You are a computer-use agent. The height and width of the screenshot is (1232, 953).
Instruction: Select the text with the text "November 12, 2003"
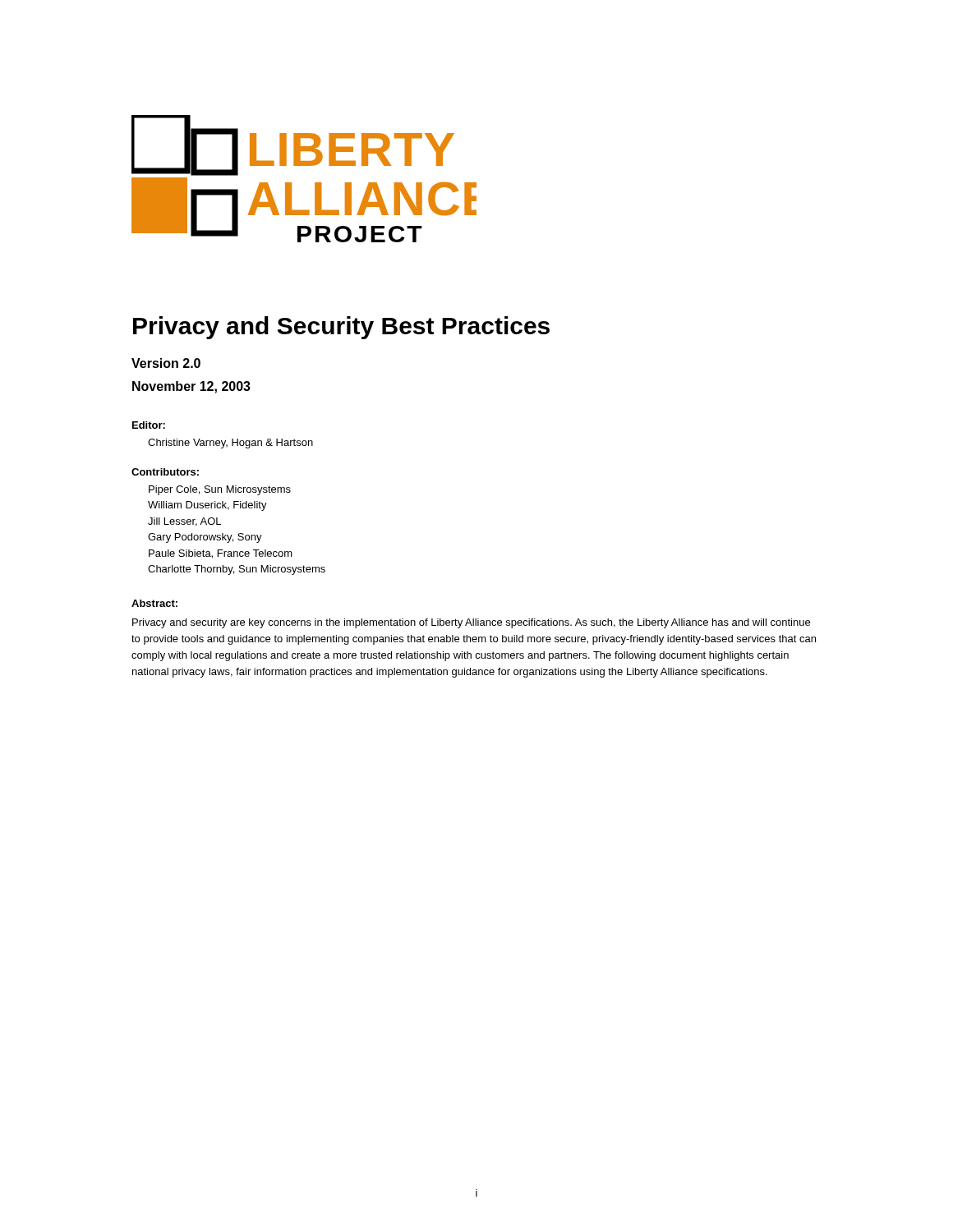click(x=191, y=387)
